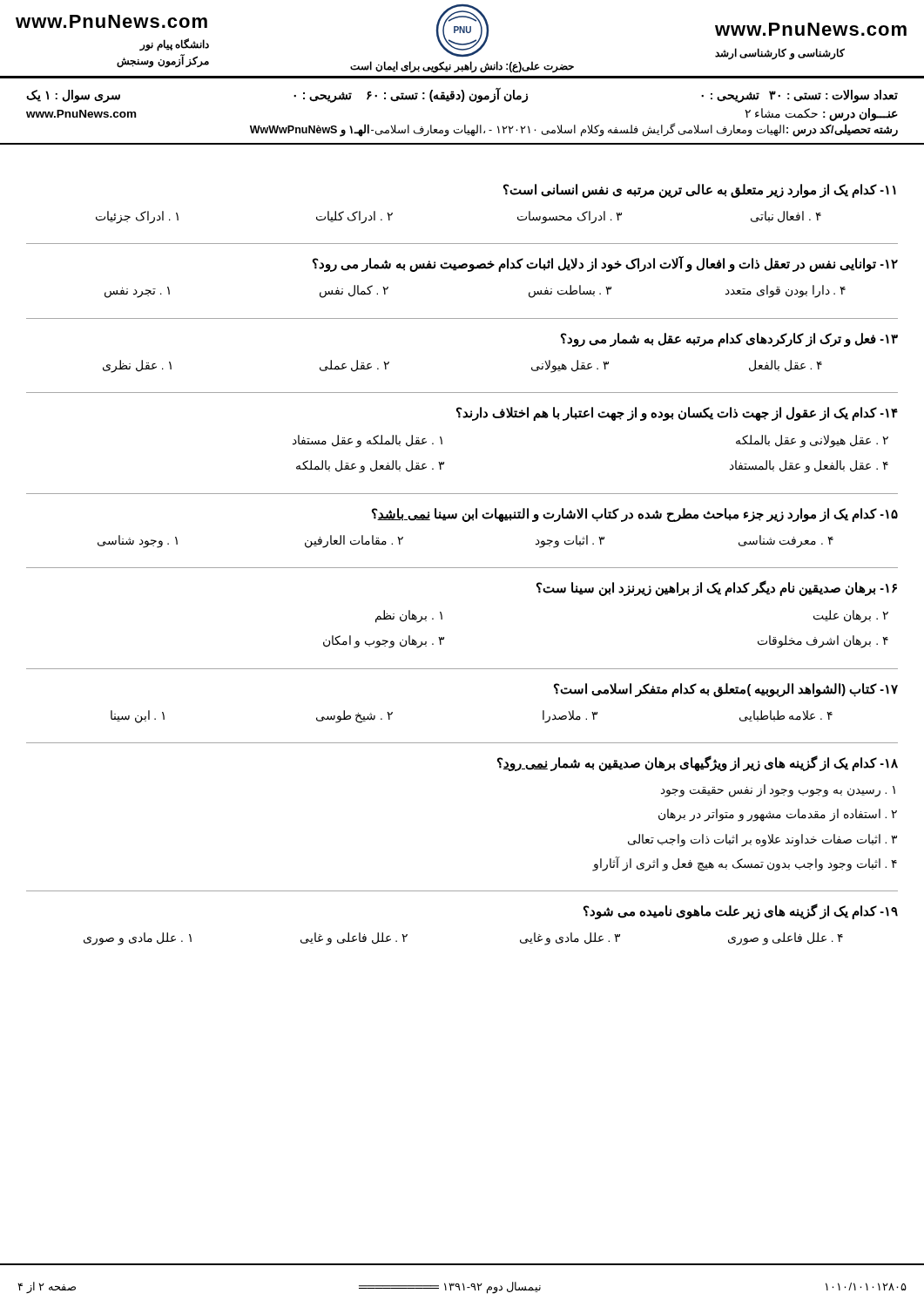Find the list item with the text "۴ . عقل بالفعل و عقل بالمستفاد"
The height and width of the screenshot is (1307, 924).
tap(807, 467)
